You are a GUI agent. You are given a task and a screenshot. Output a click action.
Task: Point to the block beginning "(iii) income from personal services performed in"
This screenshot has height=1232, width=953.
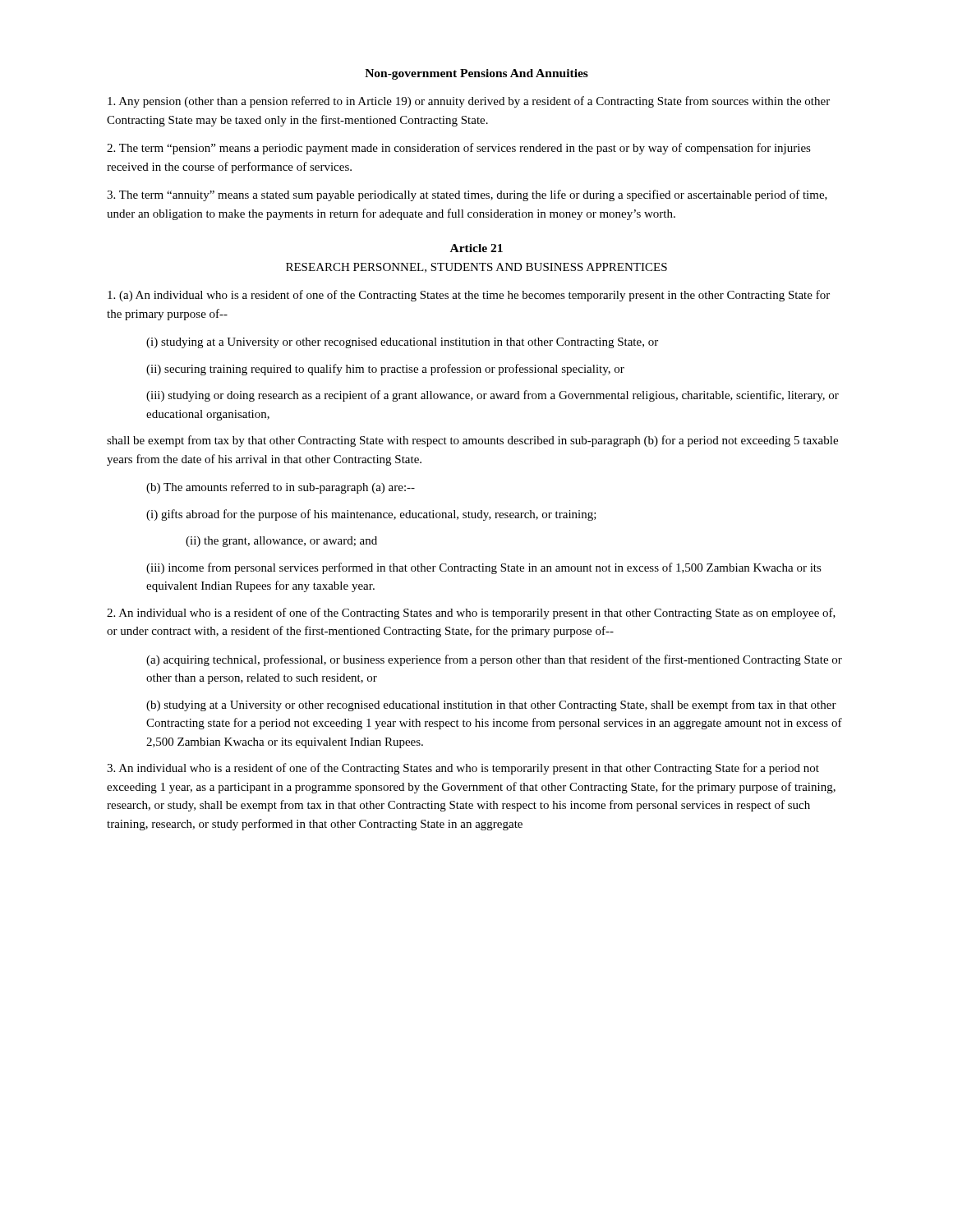click(x=484, y=576)
